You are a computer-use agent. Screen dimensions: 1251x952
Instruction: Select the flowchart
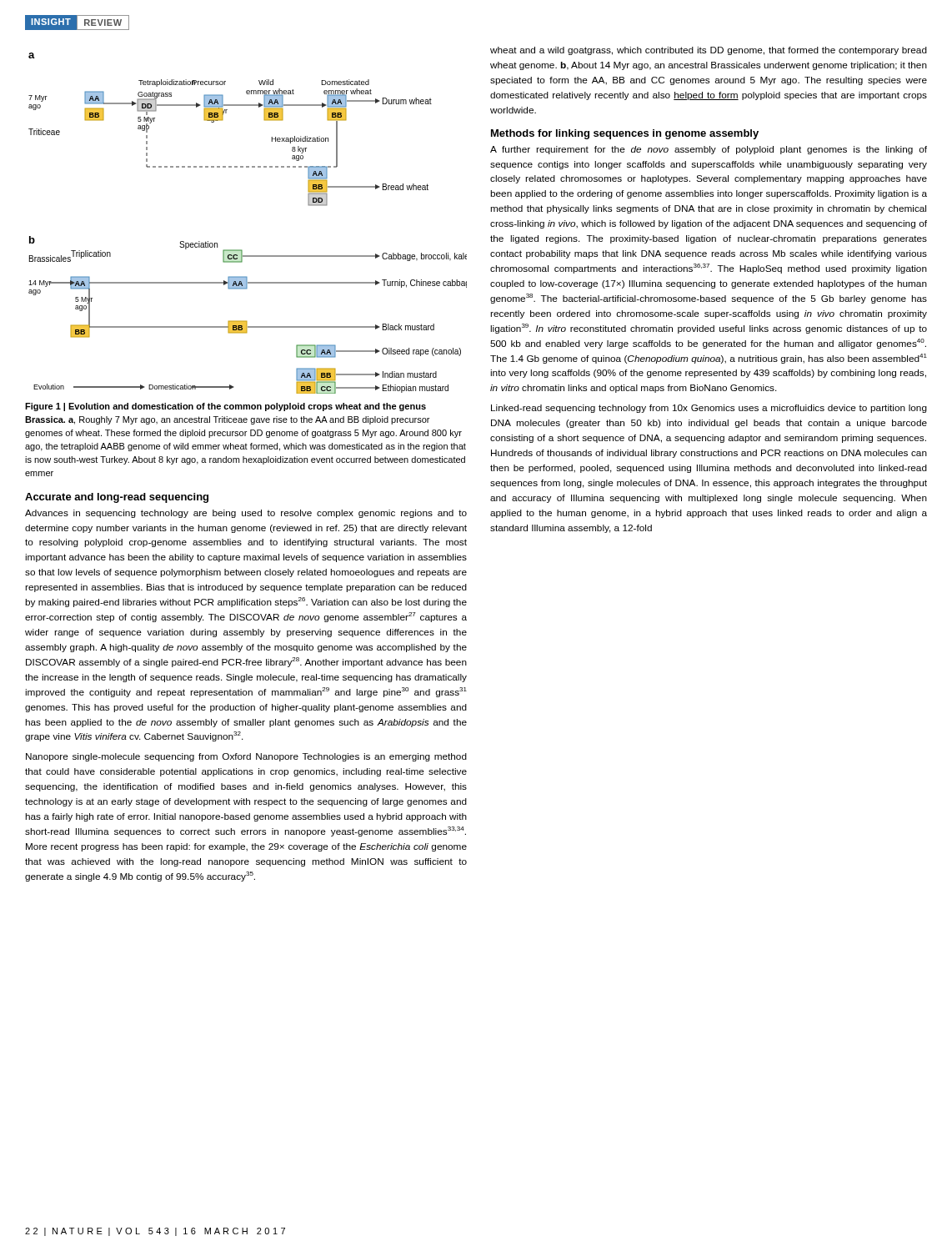[x=246, y=219]
